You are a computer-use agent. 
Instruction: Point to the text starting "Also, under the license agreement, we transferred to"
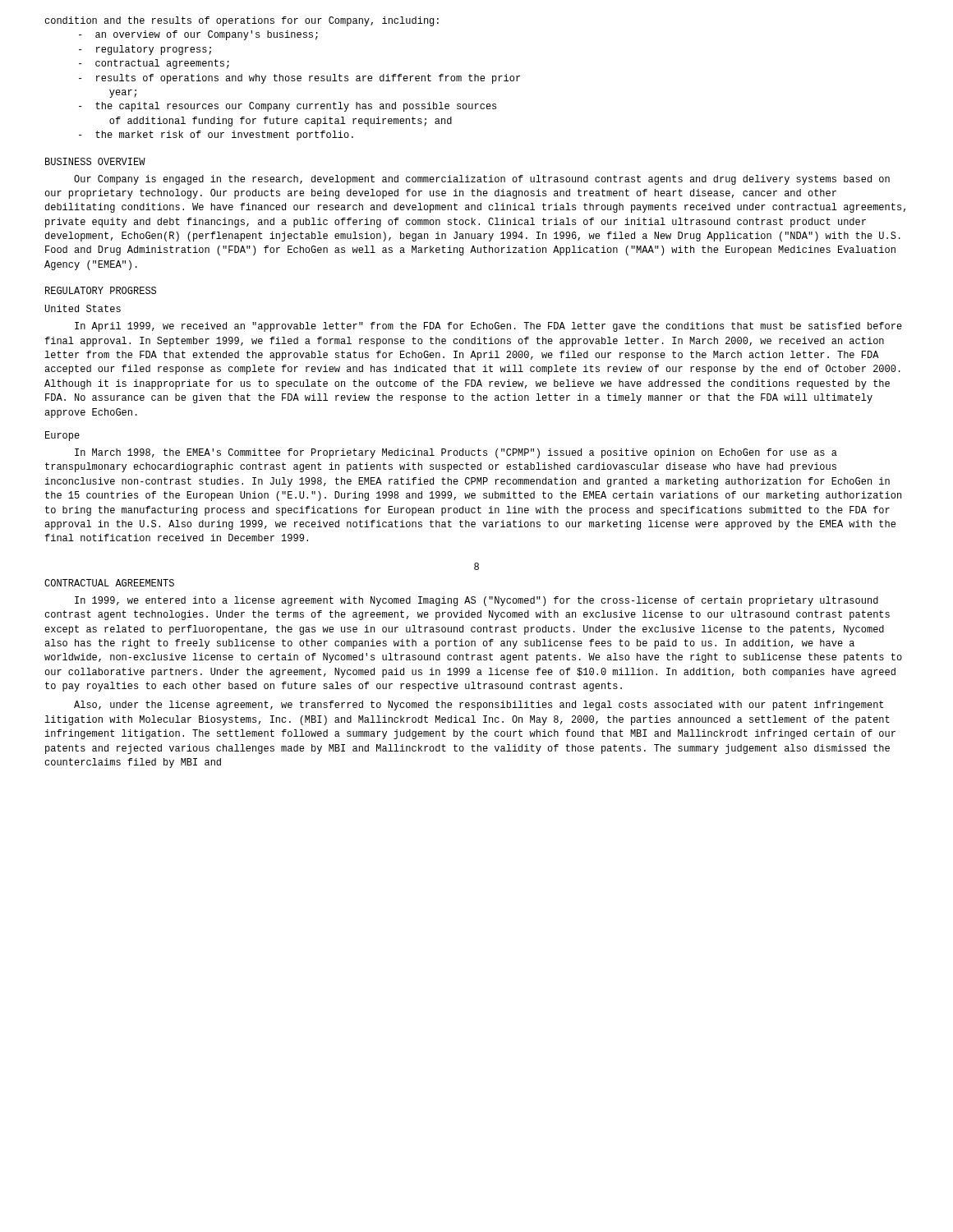click(470, 734)
